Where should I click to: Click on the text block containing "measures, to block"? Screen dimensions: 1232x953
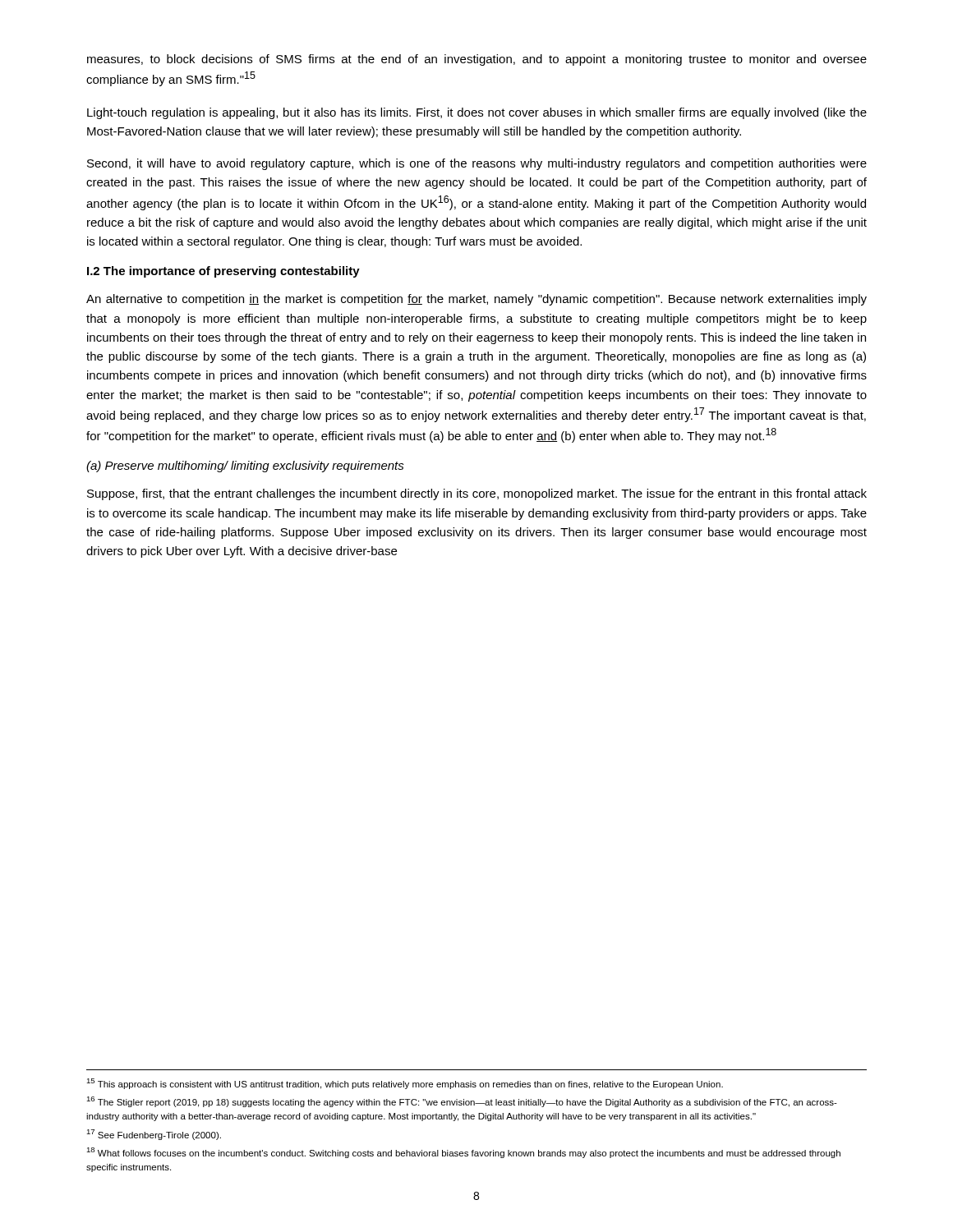(x=476, y=69)
